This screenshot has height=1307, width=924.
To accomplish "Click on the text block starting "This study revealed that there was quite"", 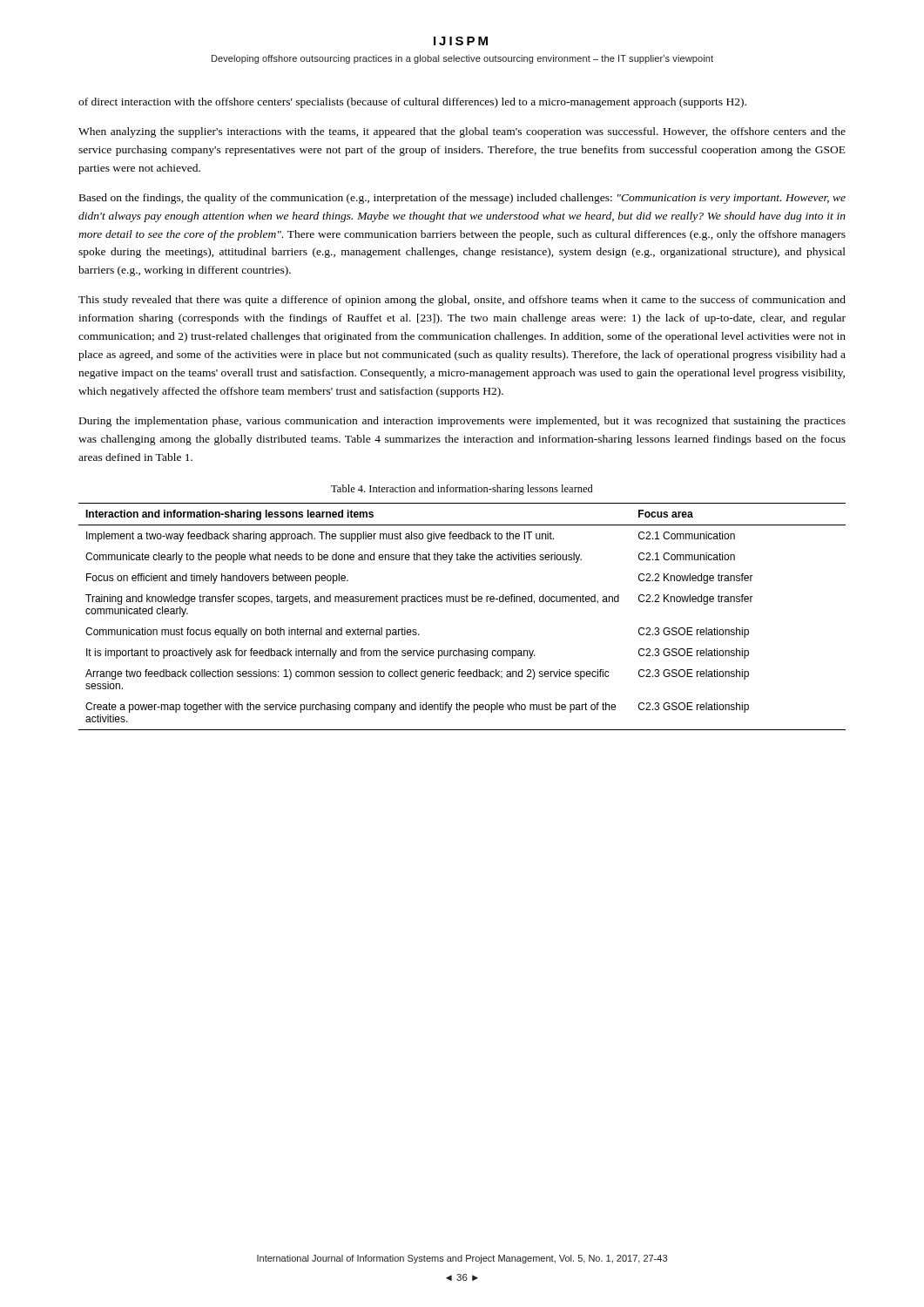I will [462, 345].
